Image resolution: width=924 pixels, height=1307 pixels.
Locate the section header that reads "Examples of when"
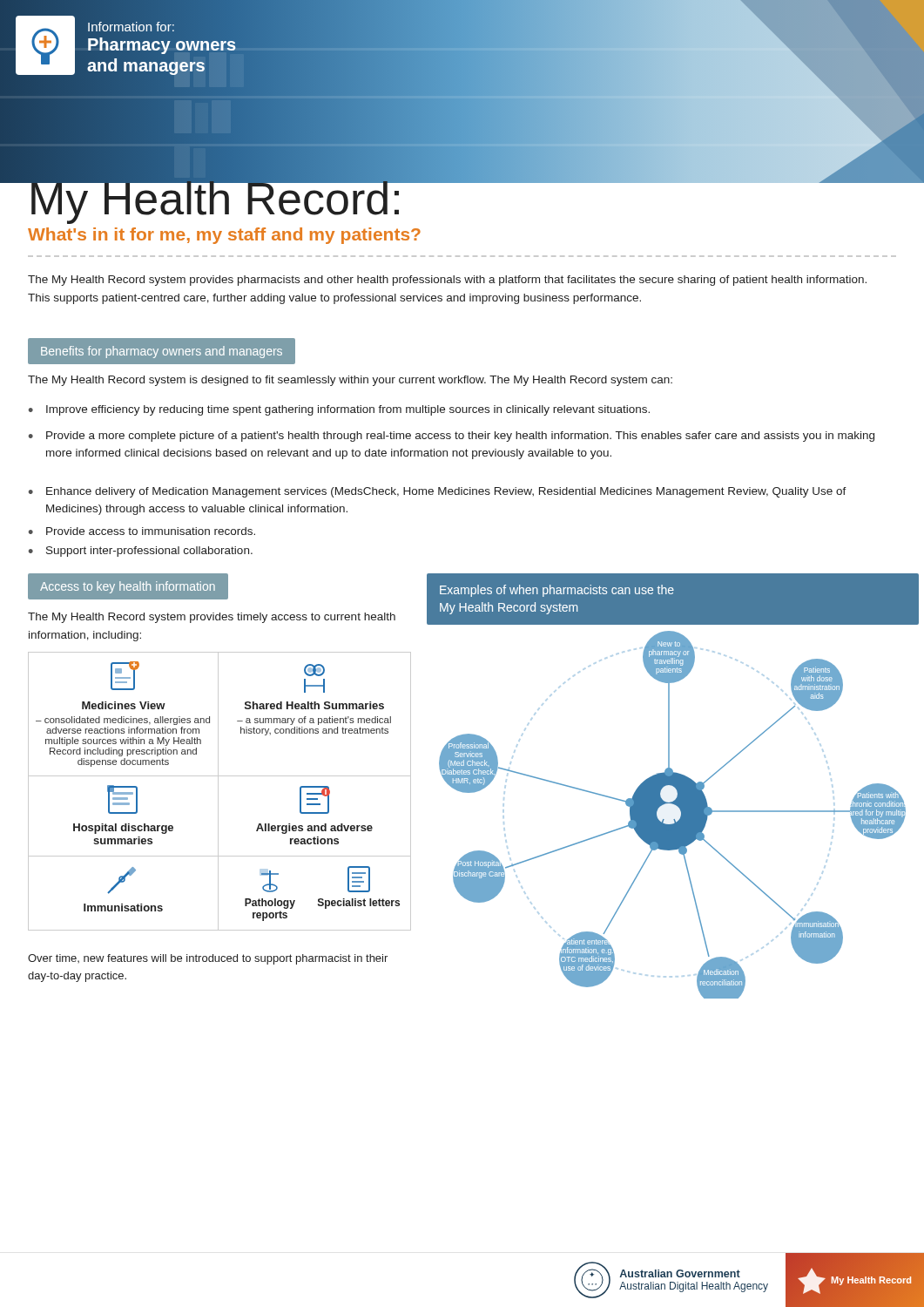[x=673, y=599]
